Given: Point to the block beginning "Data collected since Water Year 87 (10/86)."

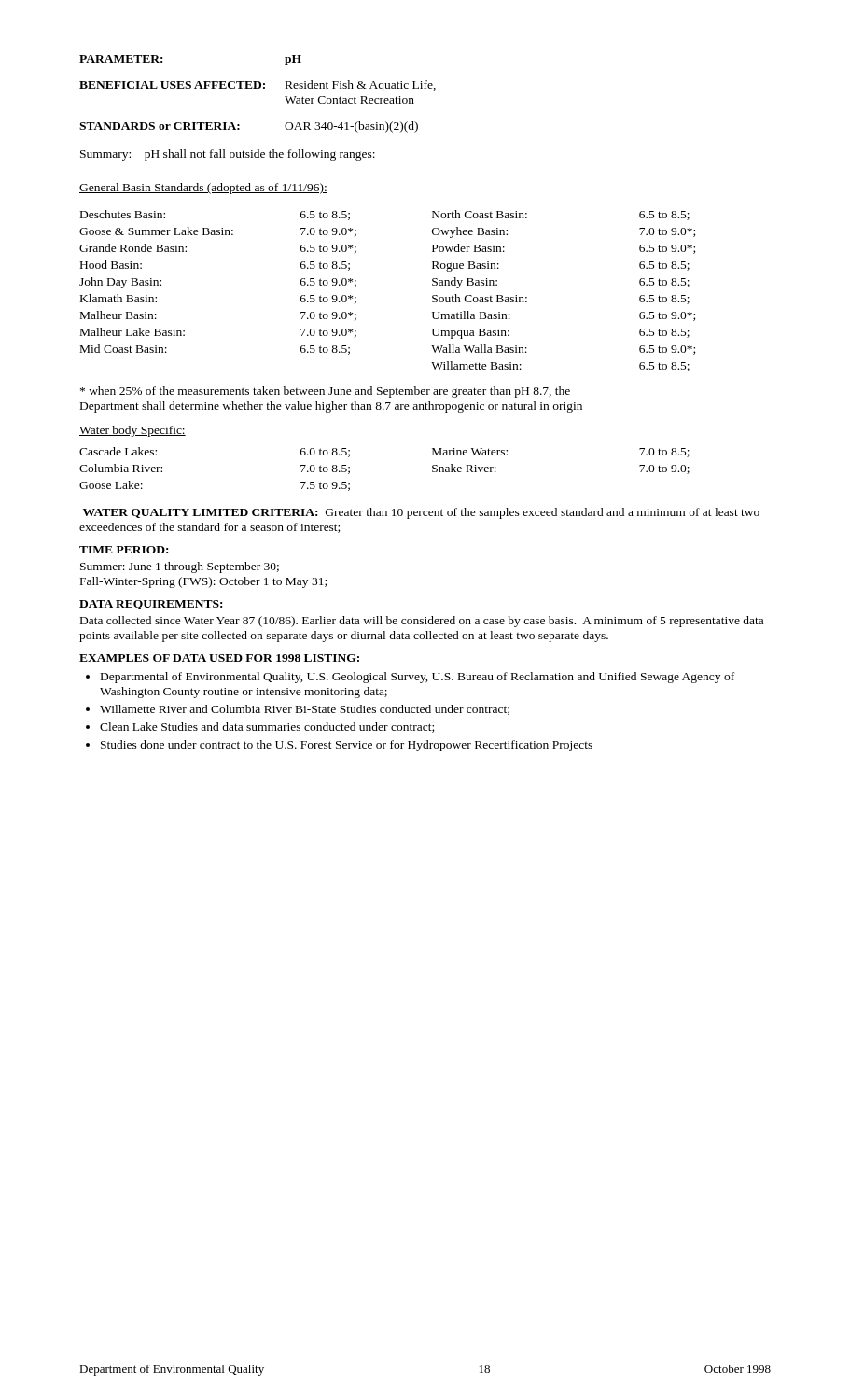Looking at the screenshot, I should click(x=422, y=628).
